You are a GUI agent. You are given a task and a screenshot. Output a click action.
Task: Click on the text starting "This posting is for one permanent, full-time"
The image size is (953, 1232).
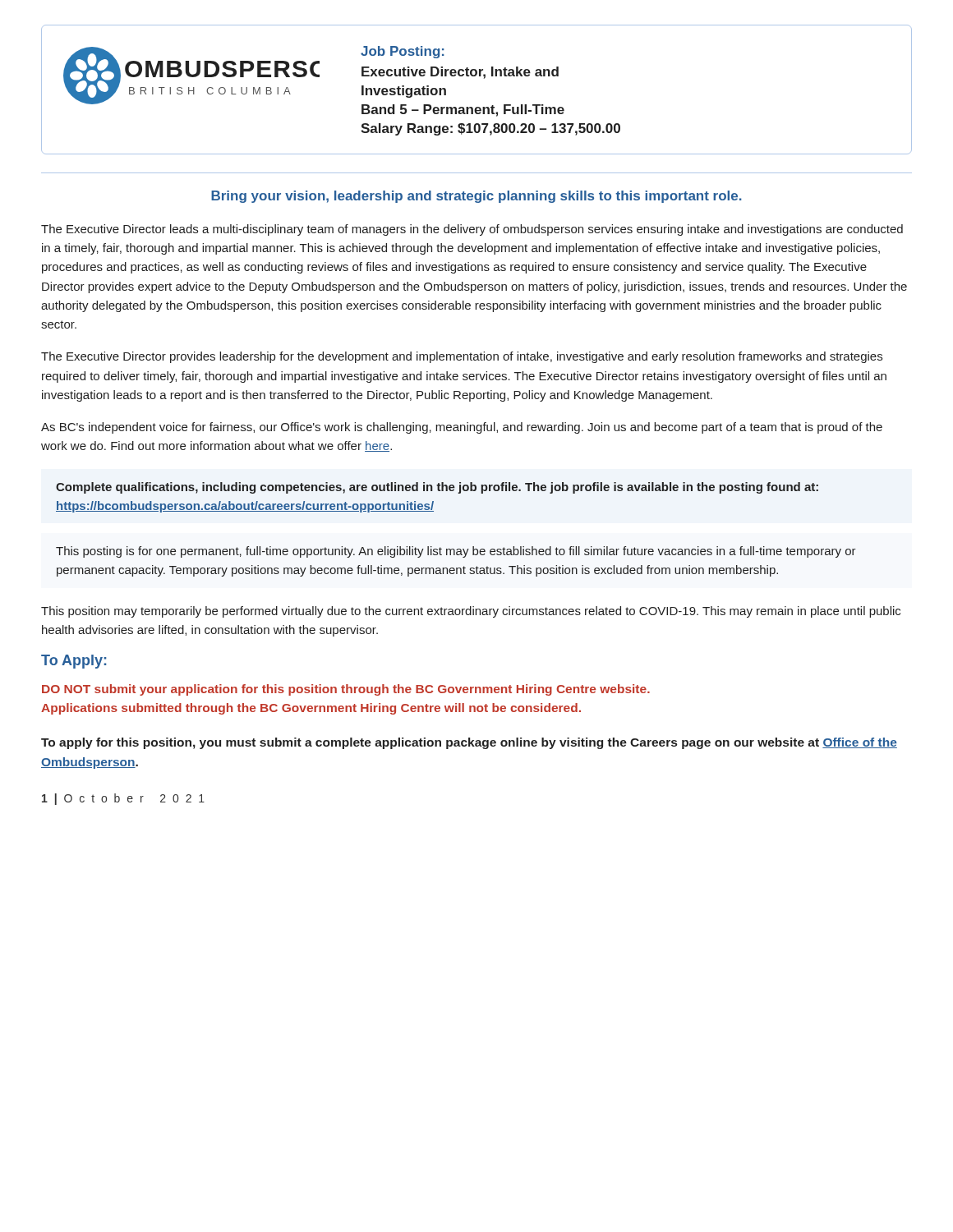tap(456, 560)
